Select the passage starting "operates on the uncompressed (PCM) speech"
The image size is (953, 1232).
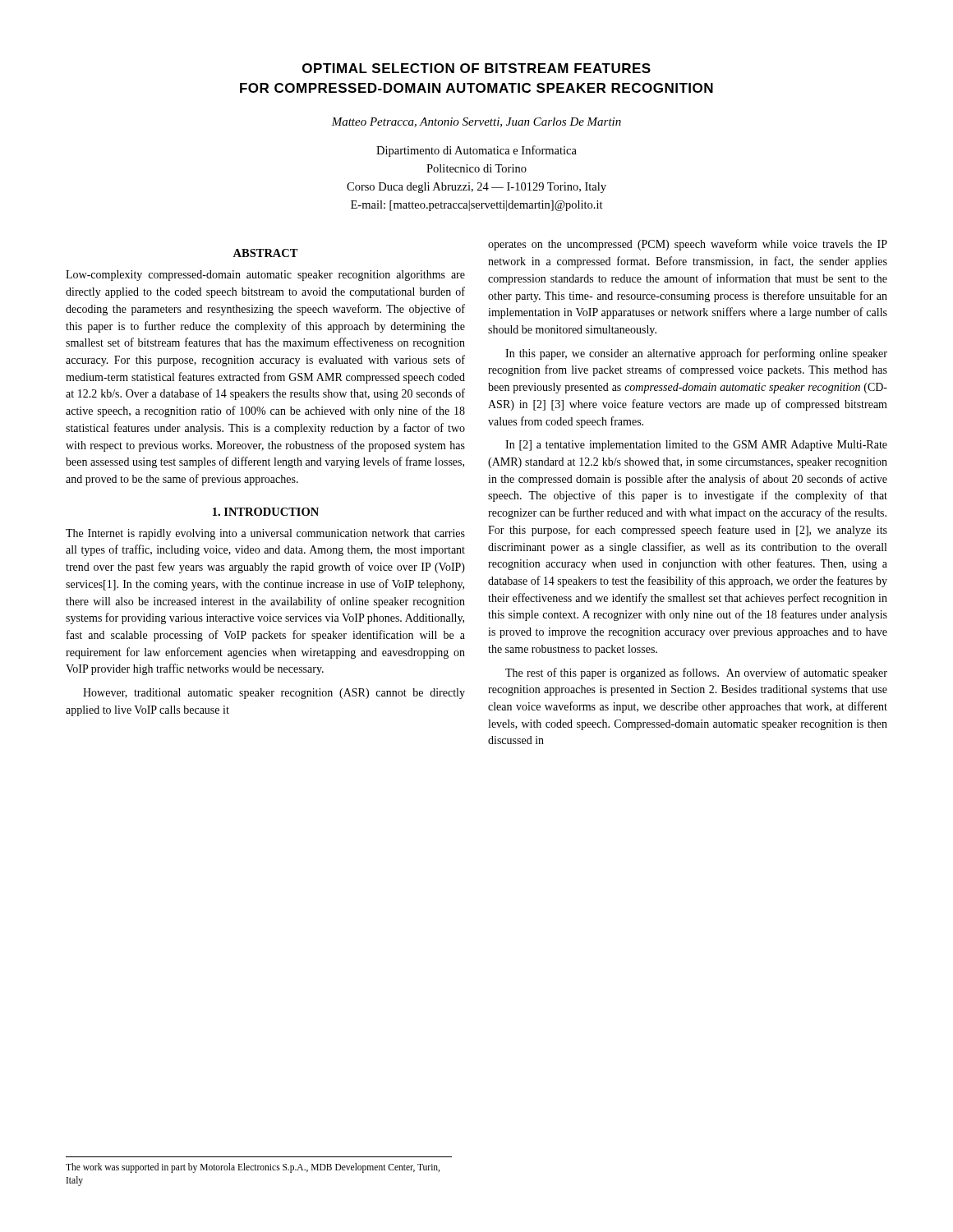click(688, 287)
